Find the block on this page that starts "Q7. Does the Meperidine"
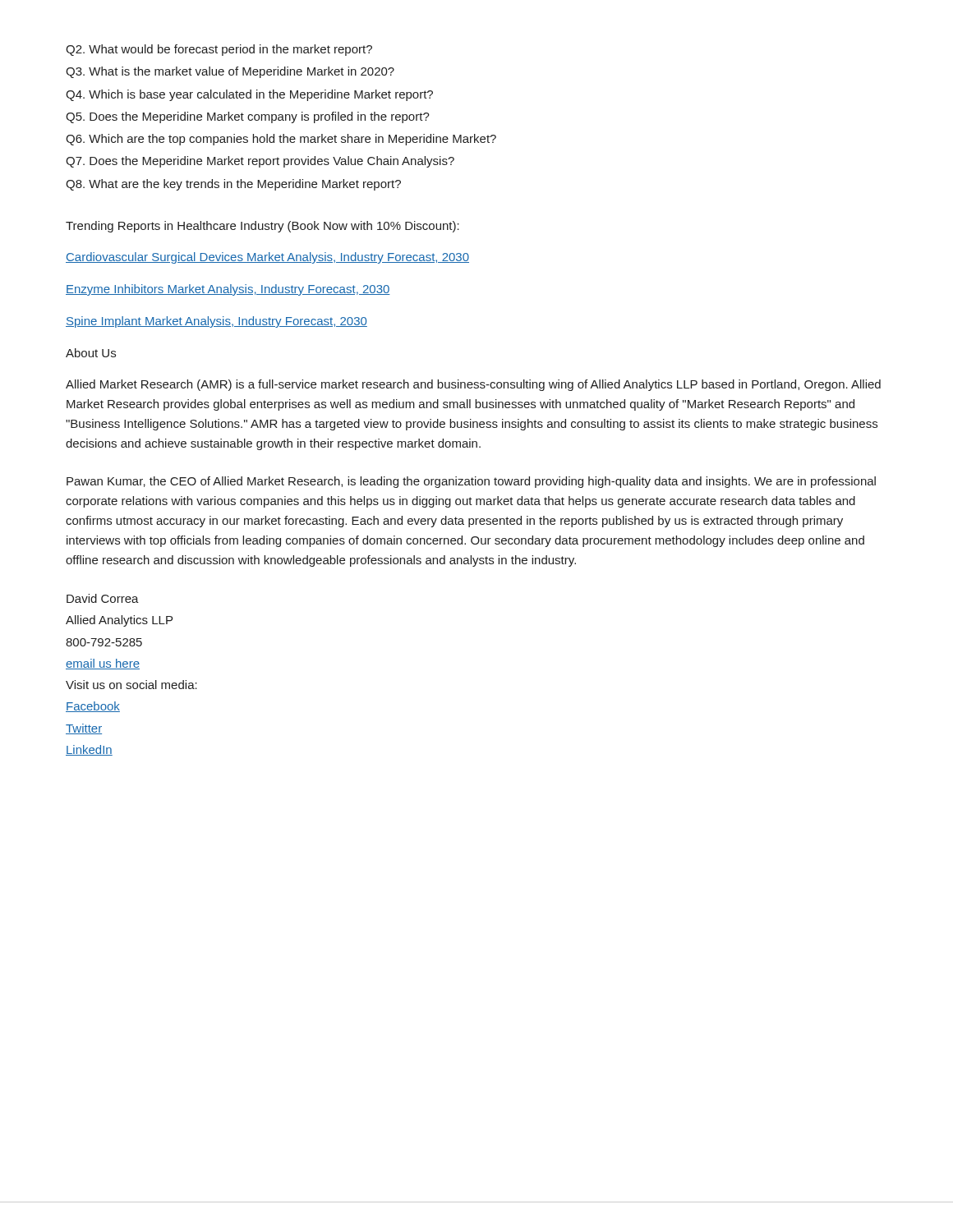953x1232 pixels. [x=260, y=161]
